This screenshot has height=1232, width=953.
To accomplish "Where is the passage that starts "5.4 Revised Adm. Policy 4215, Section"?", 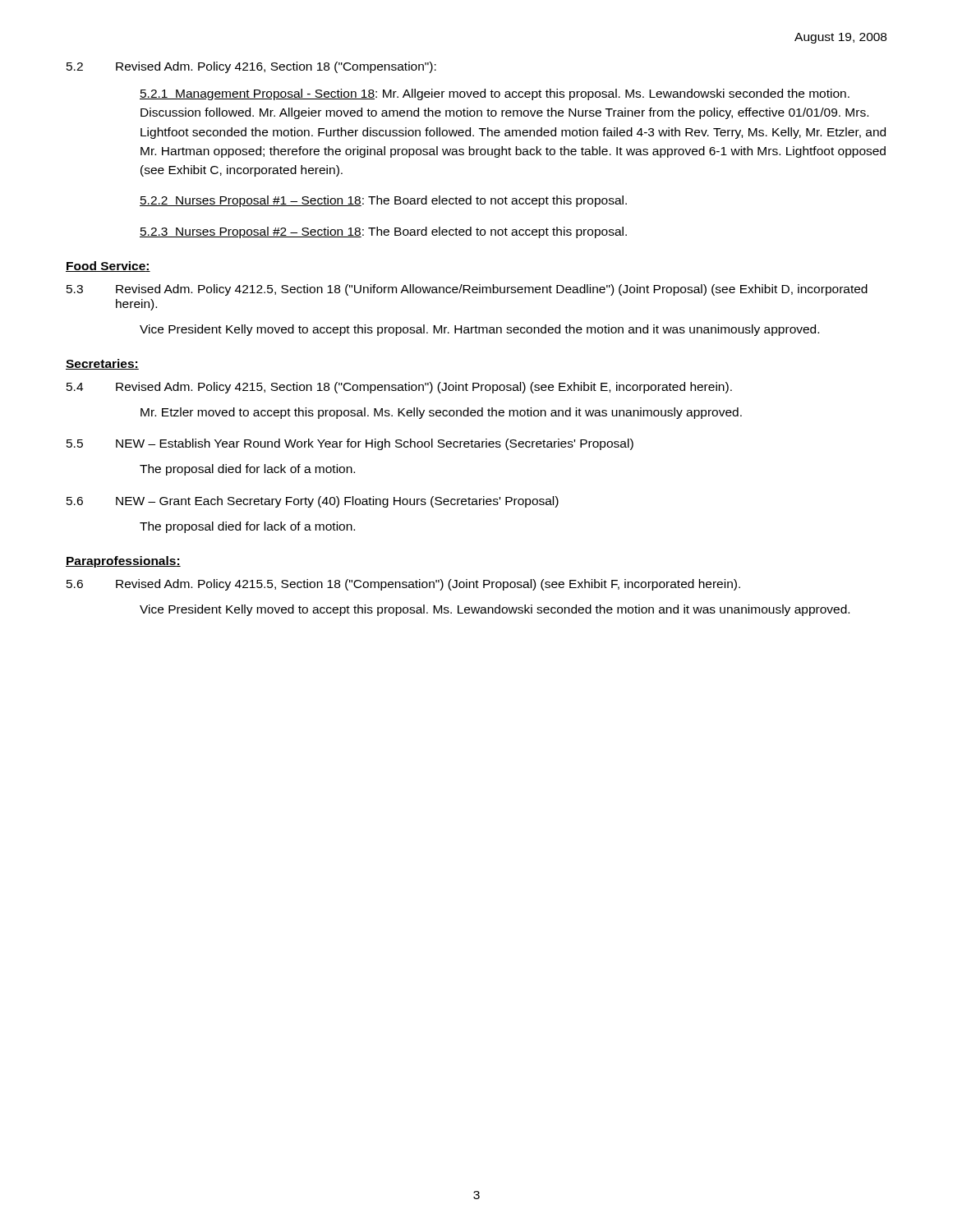I will pyautogui.click(x=476, y=387).
